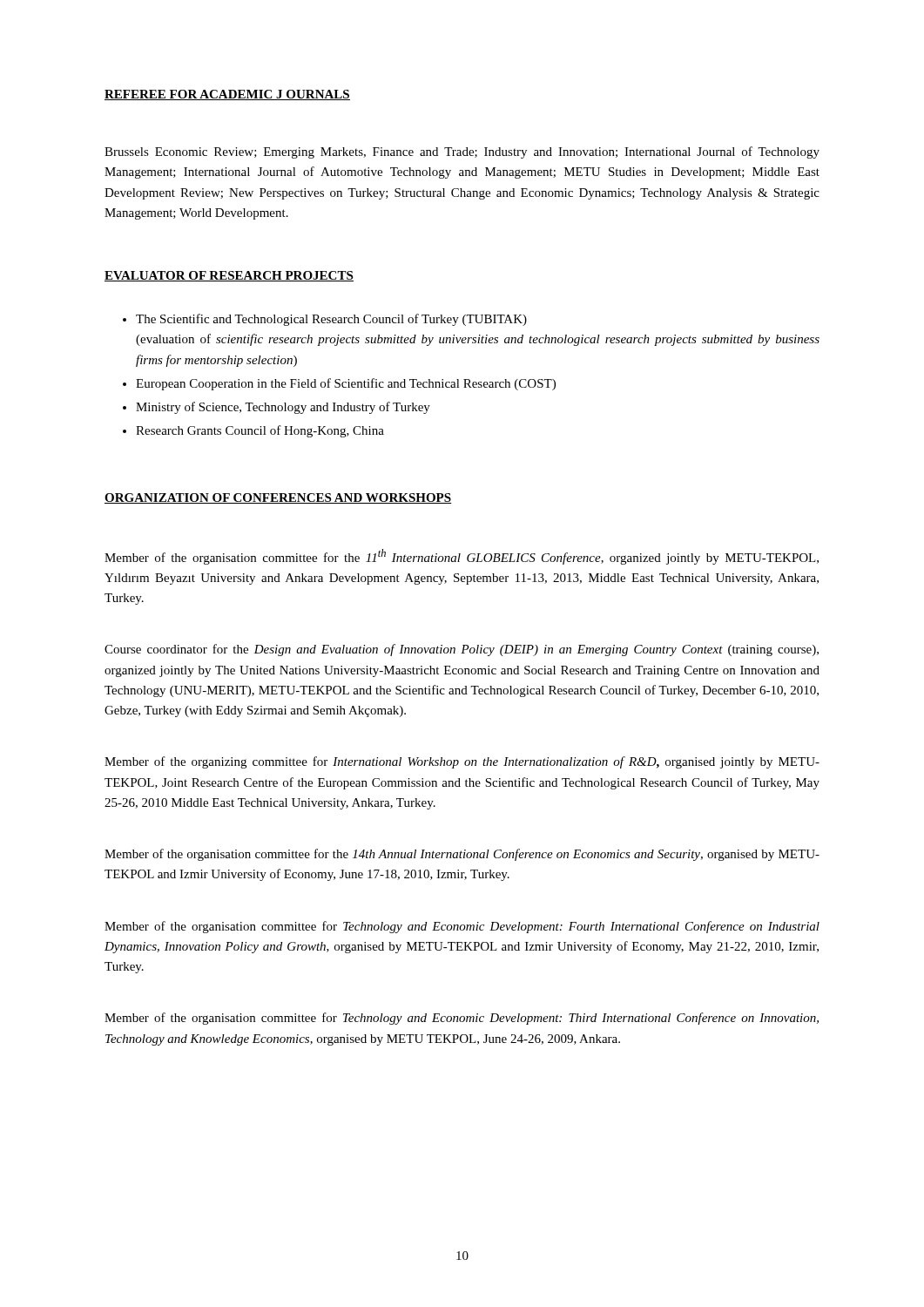The image size is (924, 1307).
Task: Find "ORGANIZATION OF CONFERENCES AND WORKSHOPS" on this page
Action: point(278,497)
